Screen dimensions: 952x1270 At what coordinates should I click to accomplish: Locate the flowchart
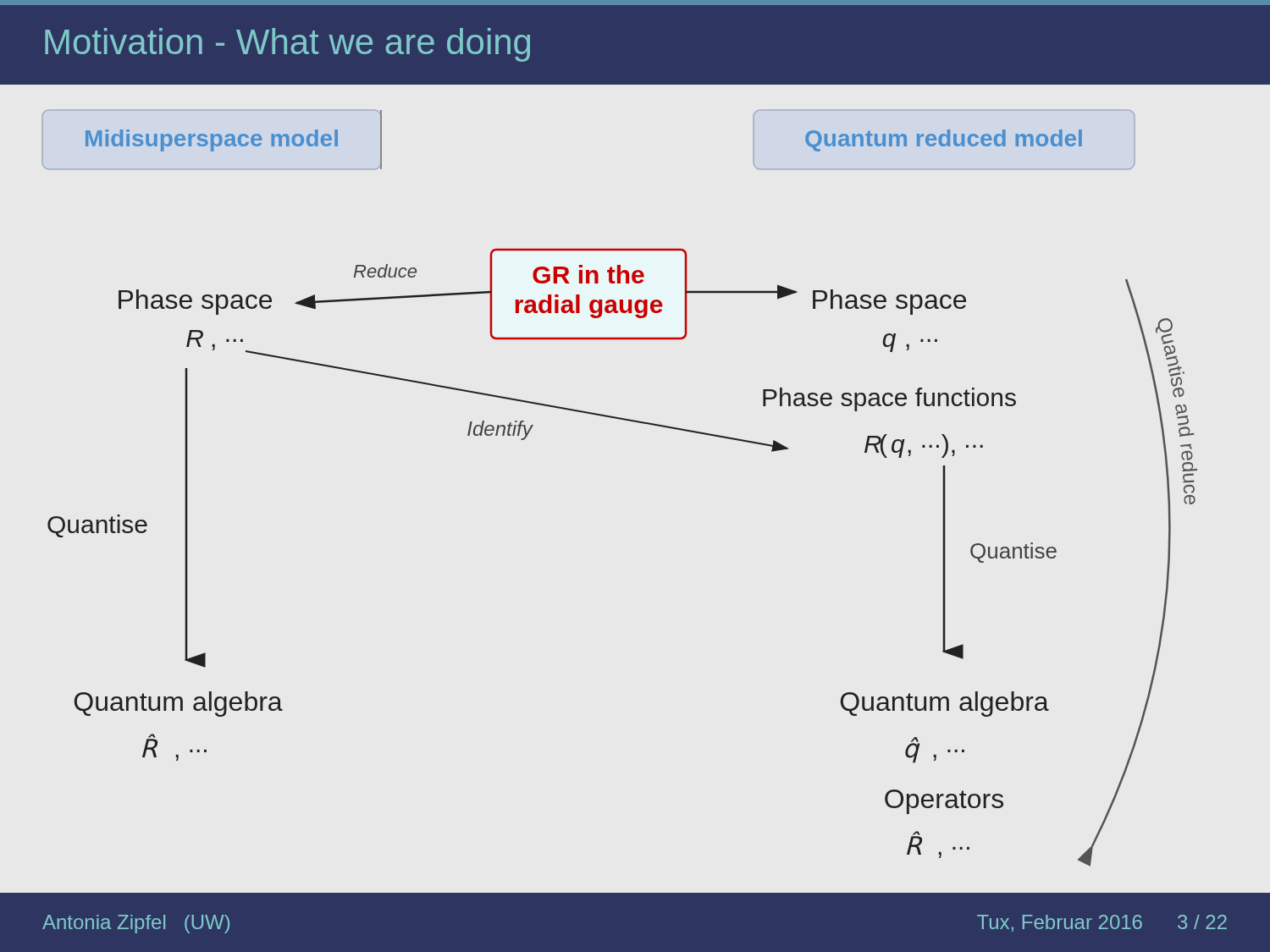(x=635, y=489)
